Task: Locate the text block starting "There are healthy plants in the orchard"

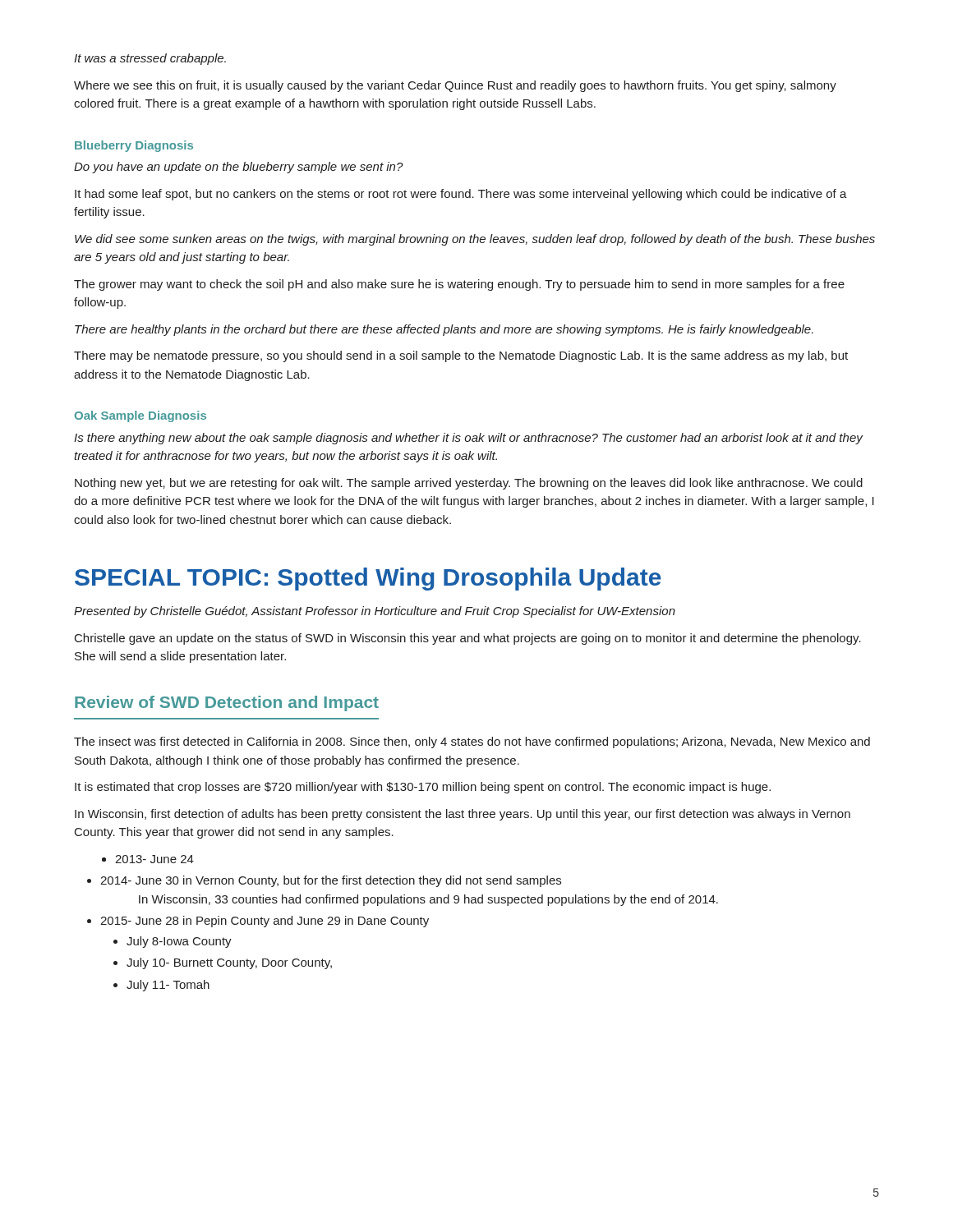Action: point(476,329)
